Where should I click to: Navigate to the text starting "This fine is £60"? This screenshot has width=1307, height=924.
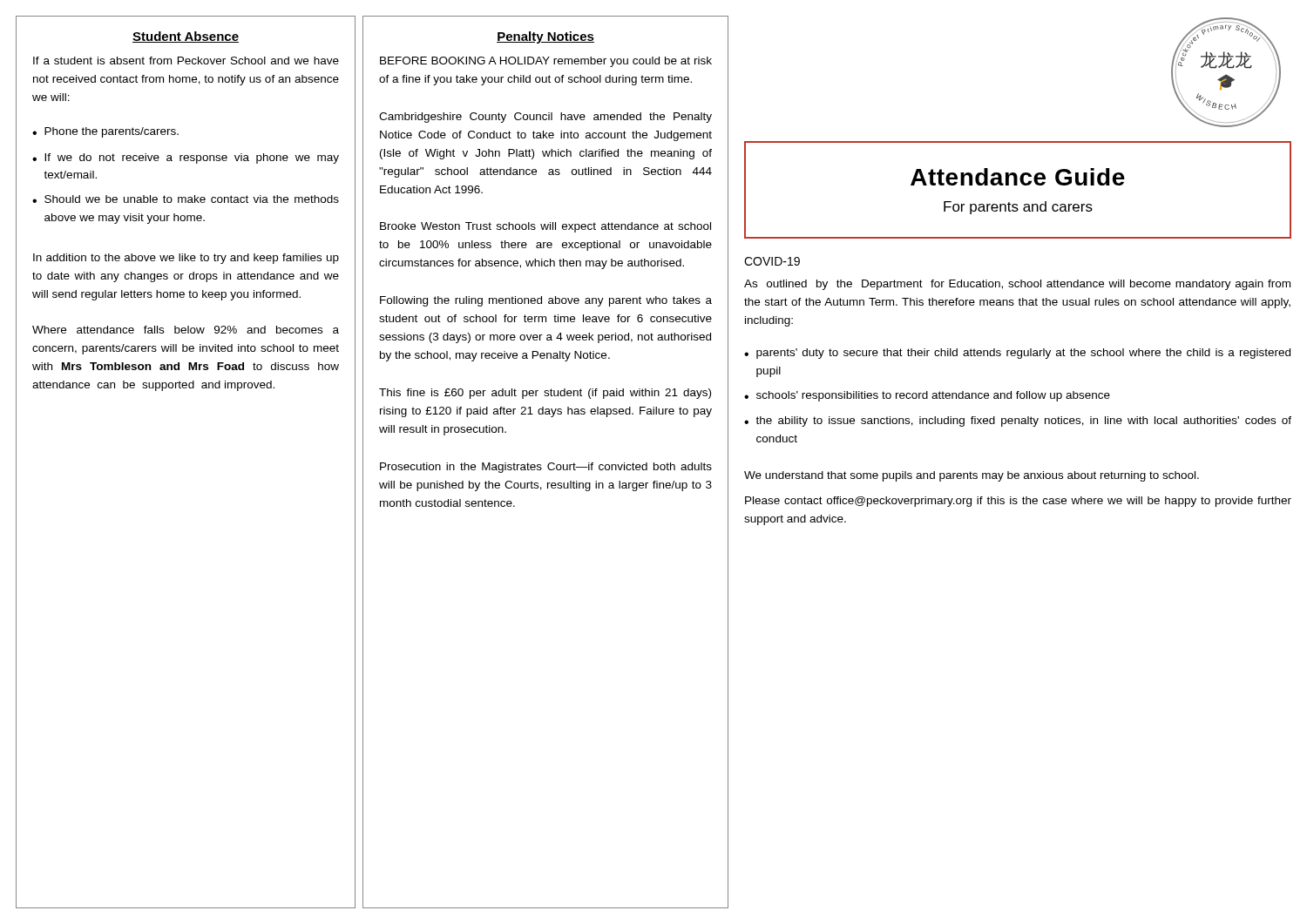(x=545, y=410)
